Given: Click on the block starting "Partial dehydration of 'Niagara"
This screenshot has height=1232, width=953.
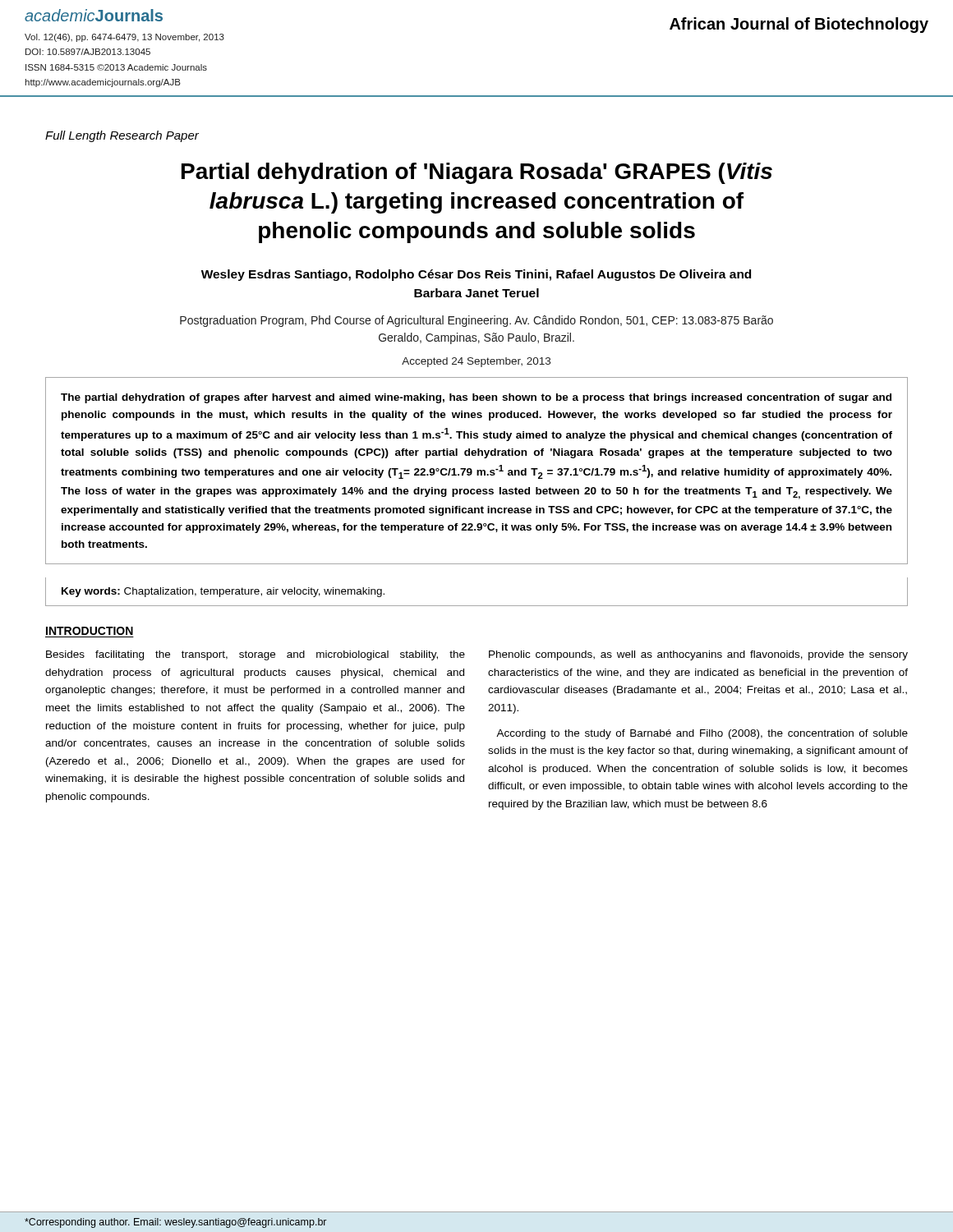Looking at the screenshot, I should coord(476,201).
